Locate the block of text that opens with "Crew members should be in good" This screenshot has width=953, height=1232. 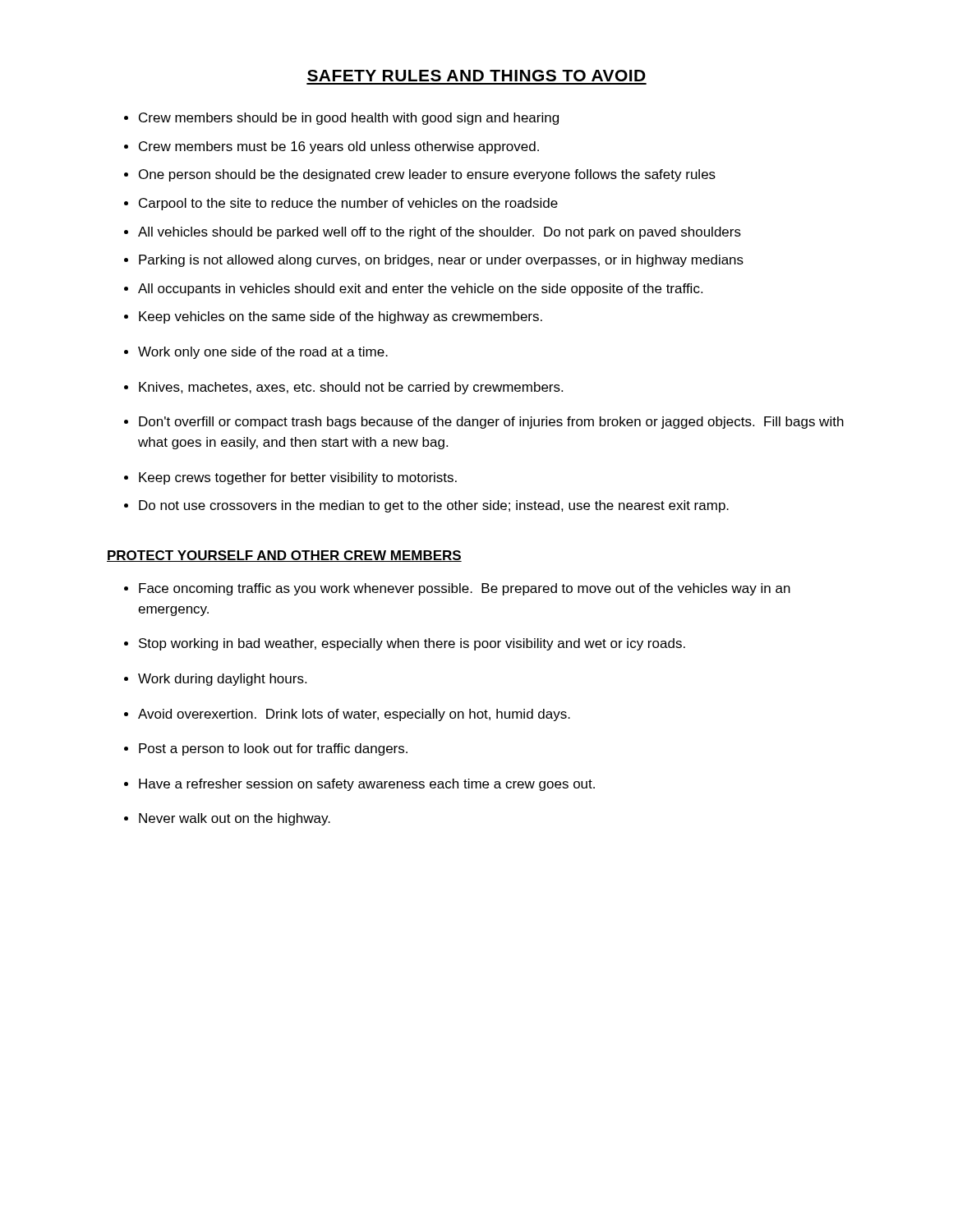pos(349,118)
